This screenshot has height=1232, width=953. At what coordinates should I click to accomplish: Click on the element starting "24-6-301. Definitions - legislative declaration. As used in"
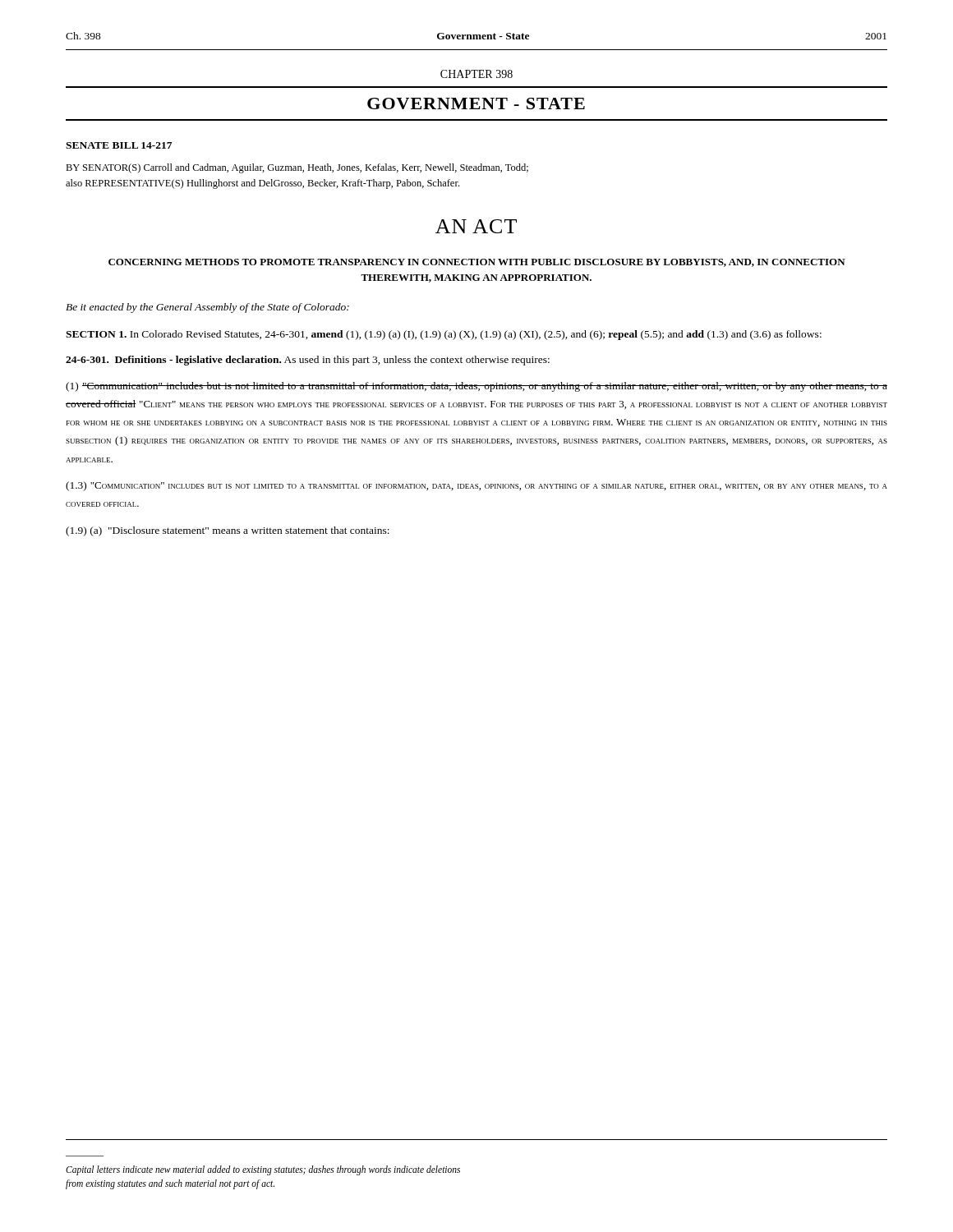pos(476,360)
